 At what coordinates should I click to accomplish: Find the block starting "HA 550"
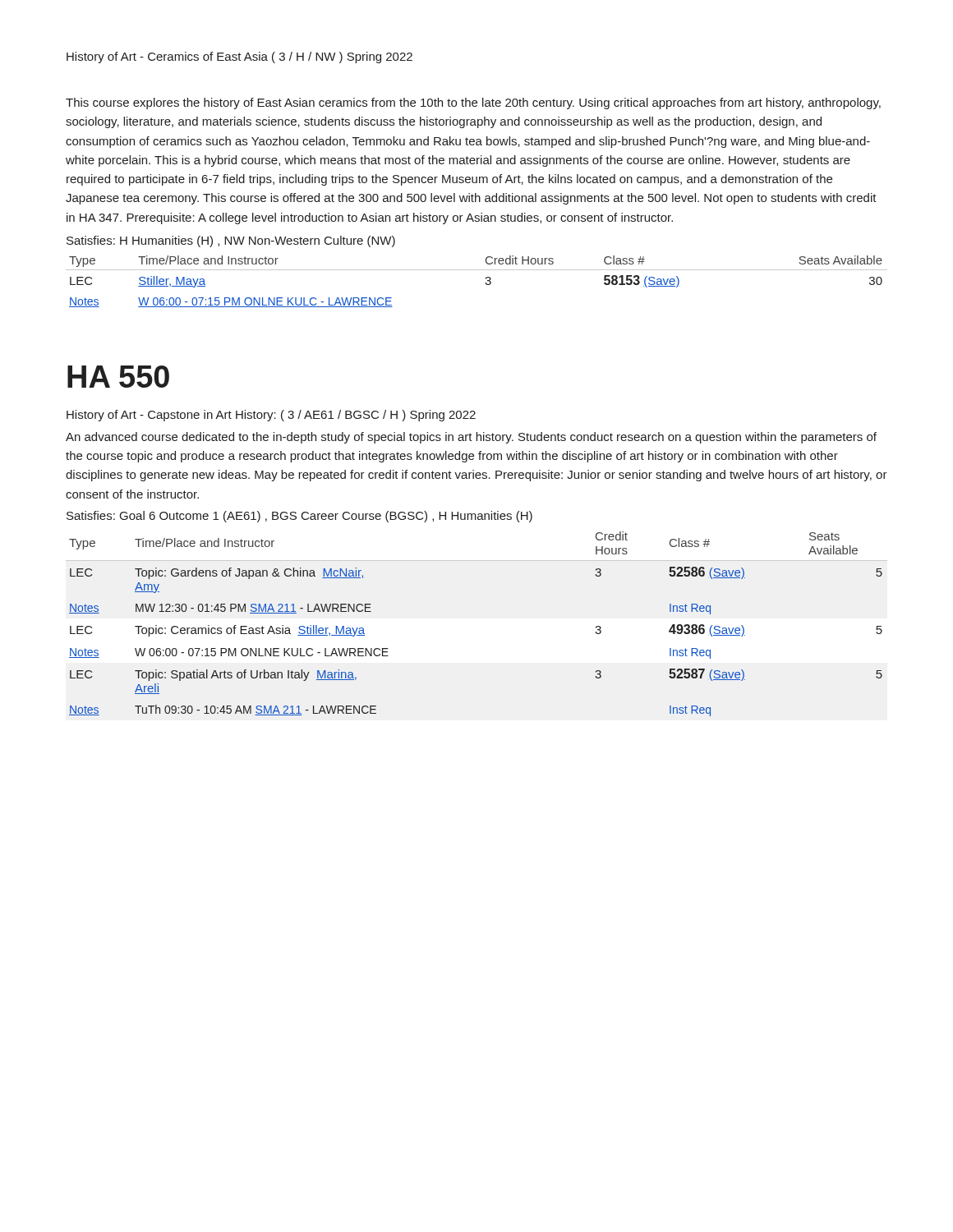click(118, 377)
